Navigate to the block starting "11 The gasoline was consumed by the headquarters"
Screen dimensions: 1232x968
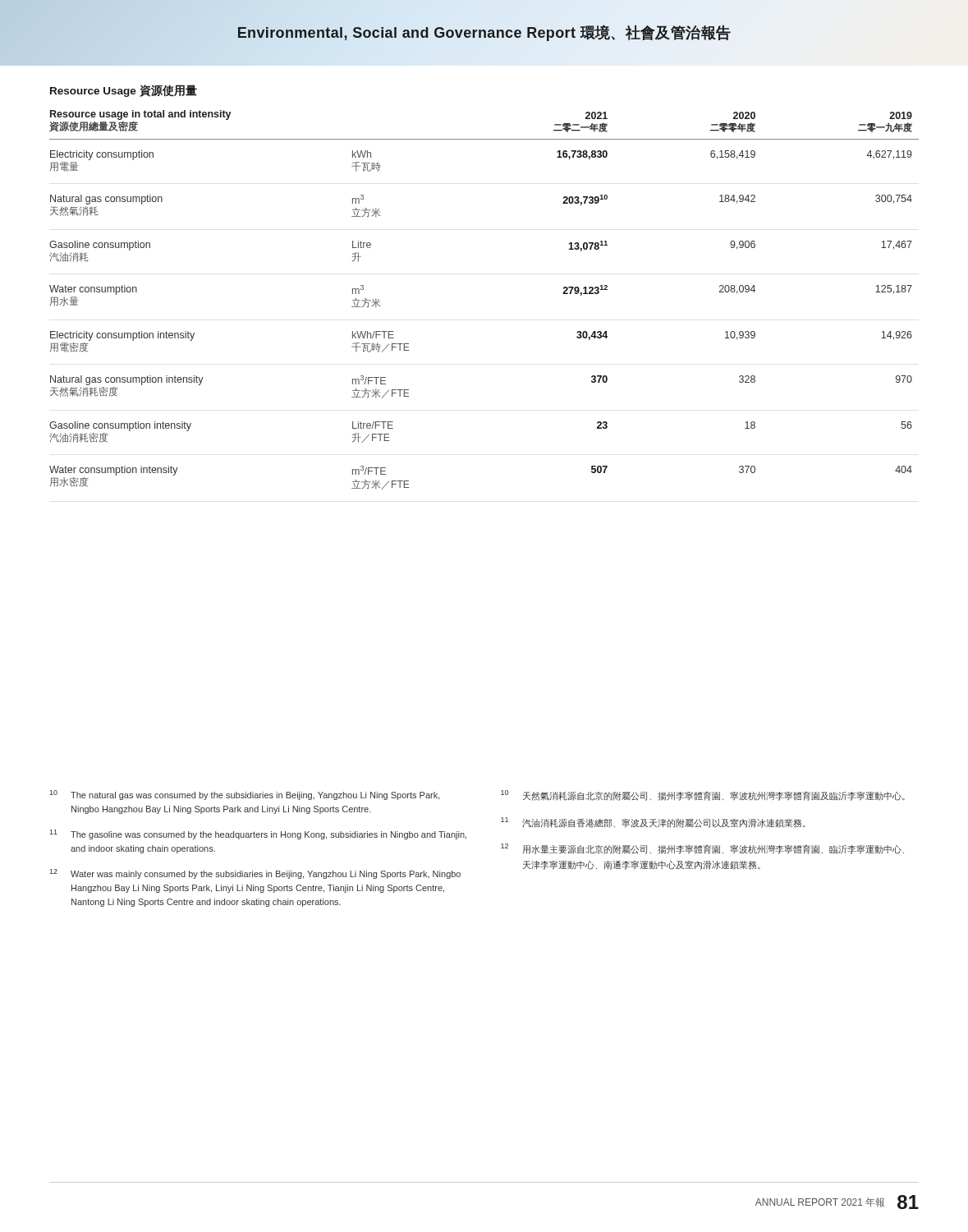click(x=258, y=842)
